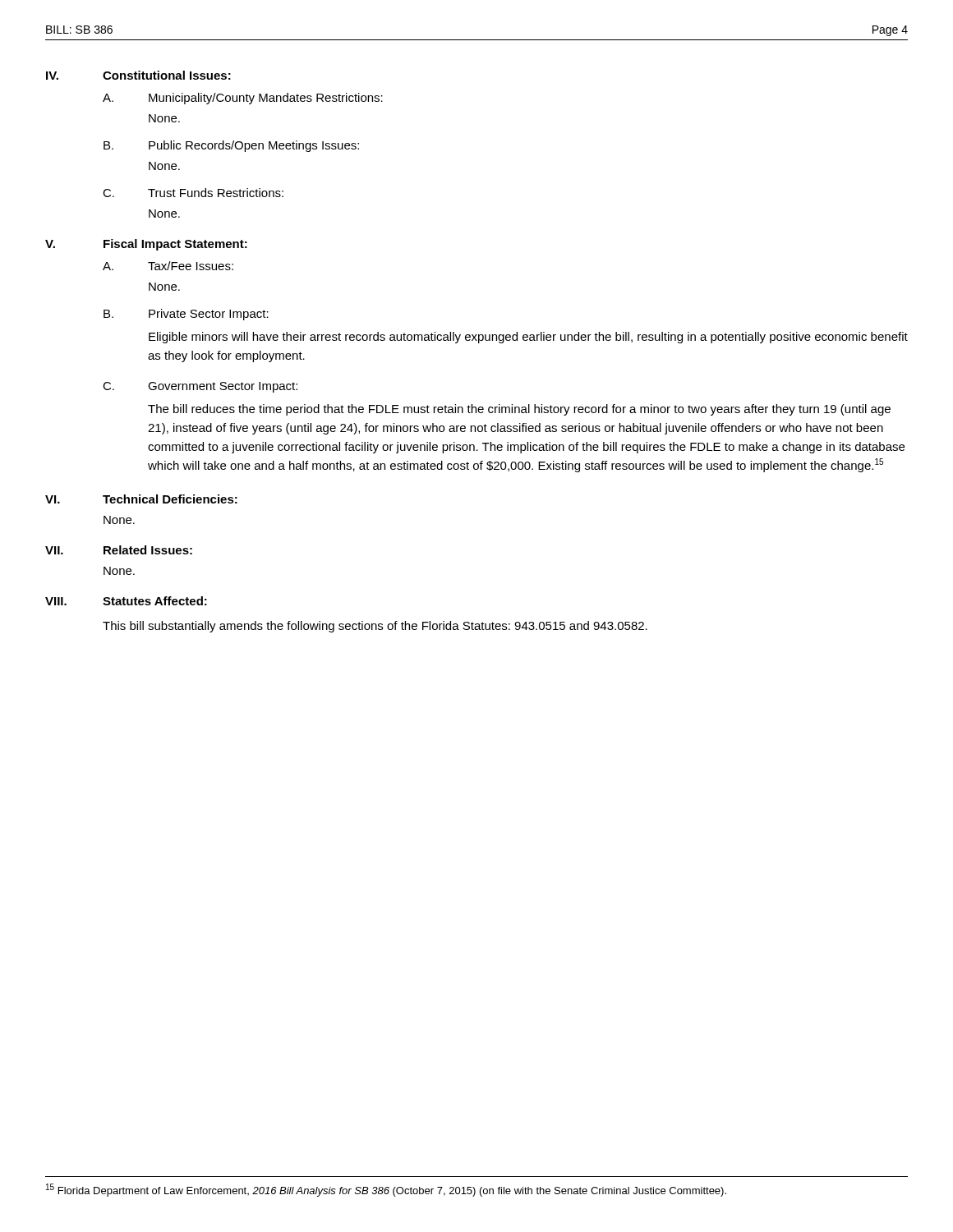953x1232 pixels.
Task: Locate the footnote with the text "15 Florida Department of"
Action: 386,1190
